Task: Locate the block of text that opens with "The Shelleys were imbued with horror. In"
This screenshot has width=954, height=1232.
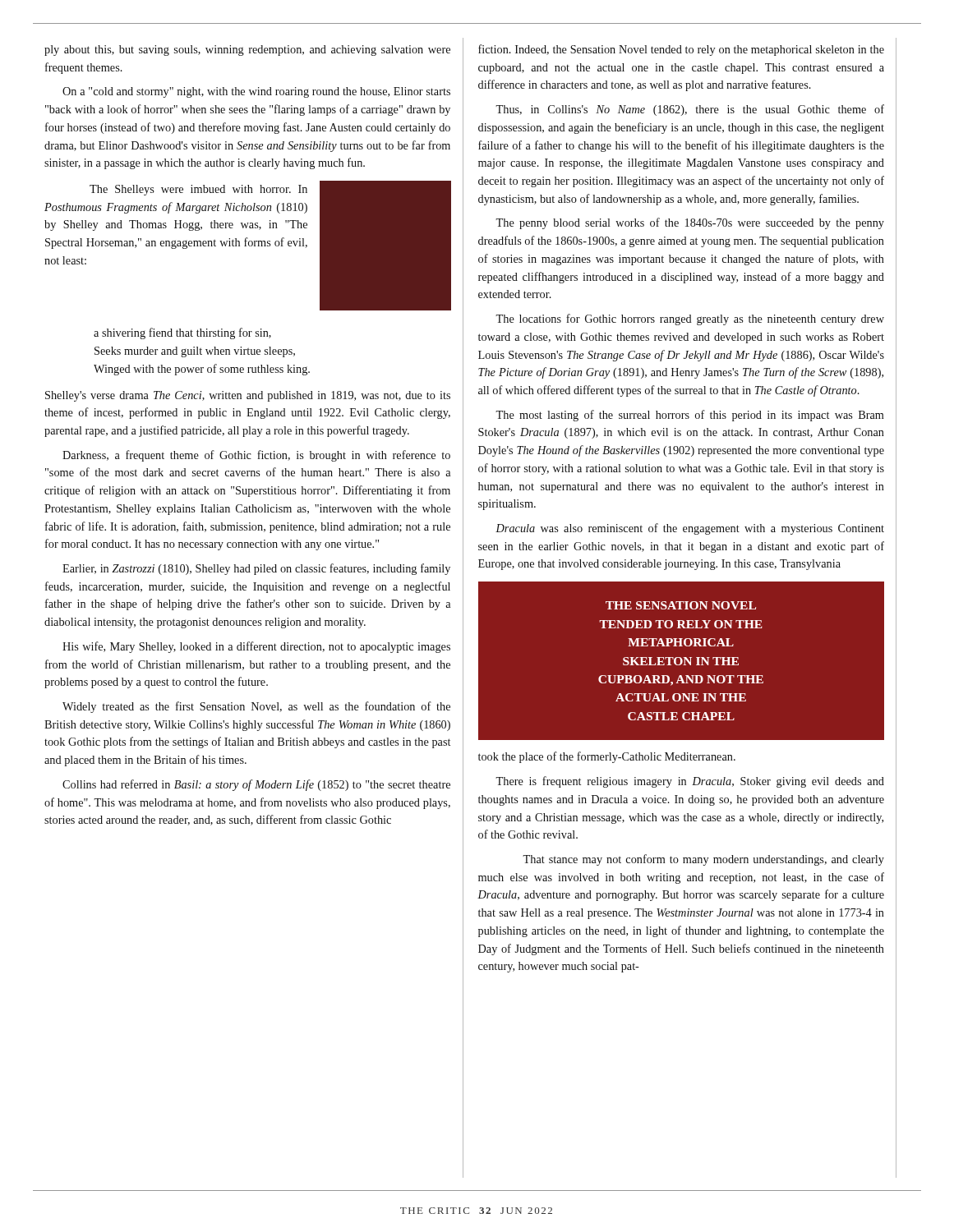Action: (x=248, y=225)
